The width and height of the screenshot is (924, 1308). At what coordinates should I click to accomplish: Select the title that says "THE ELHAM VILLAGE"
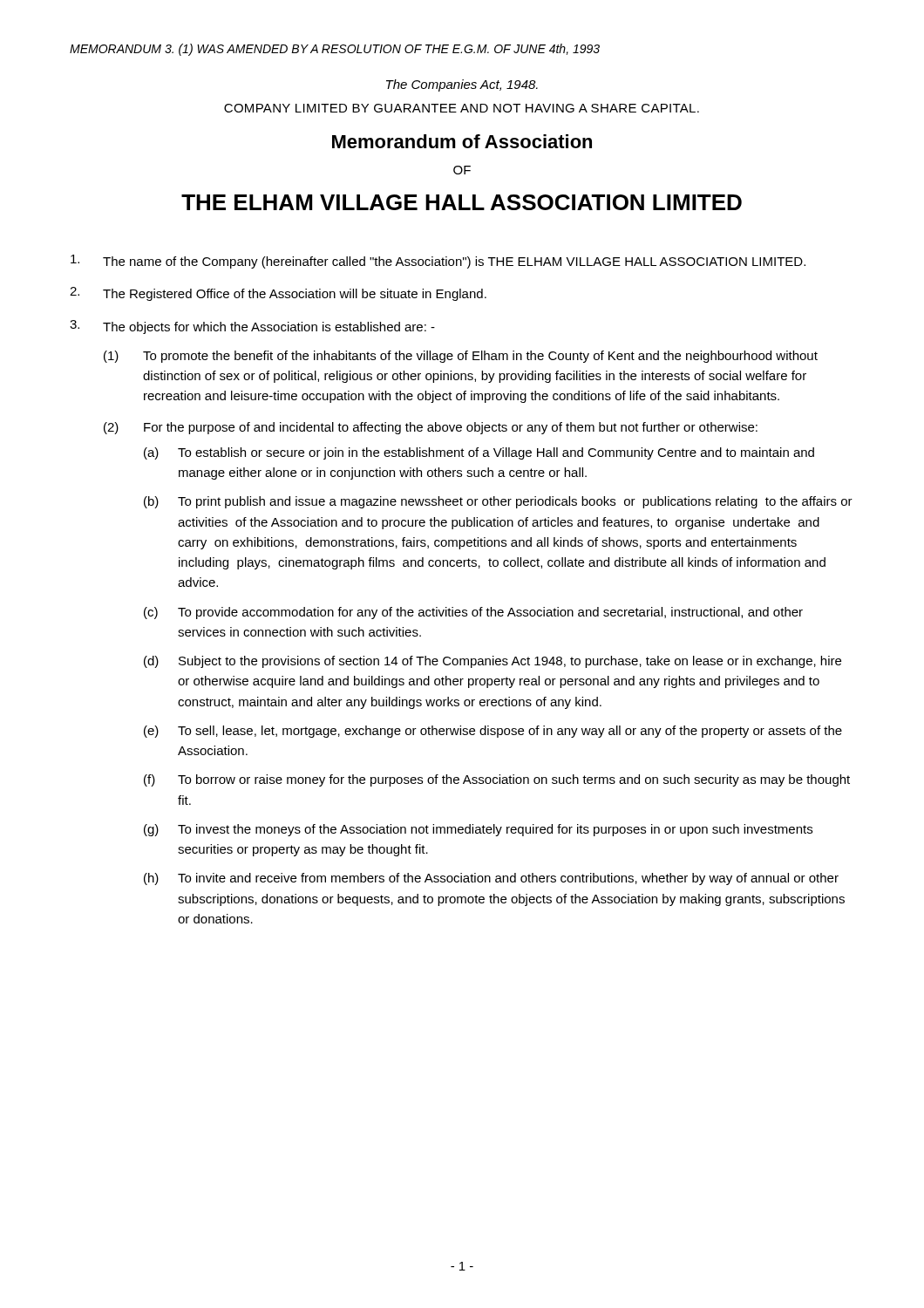[462, 202]
